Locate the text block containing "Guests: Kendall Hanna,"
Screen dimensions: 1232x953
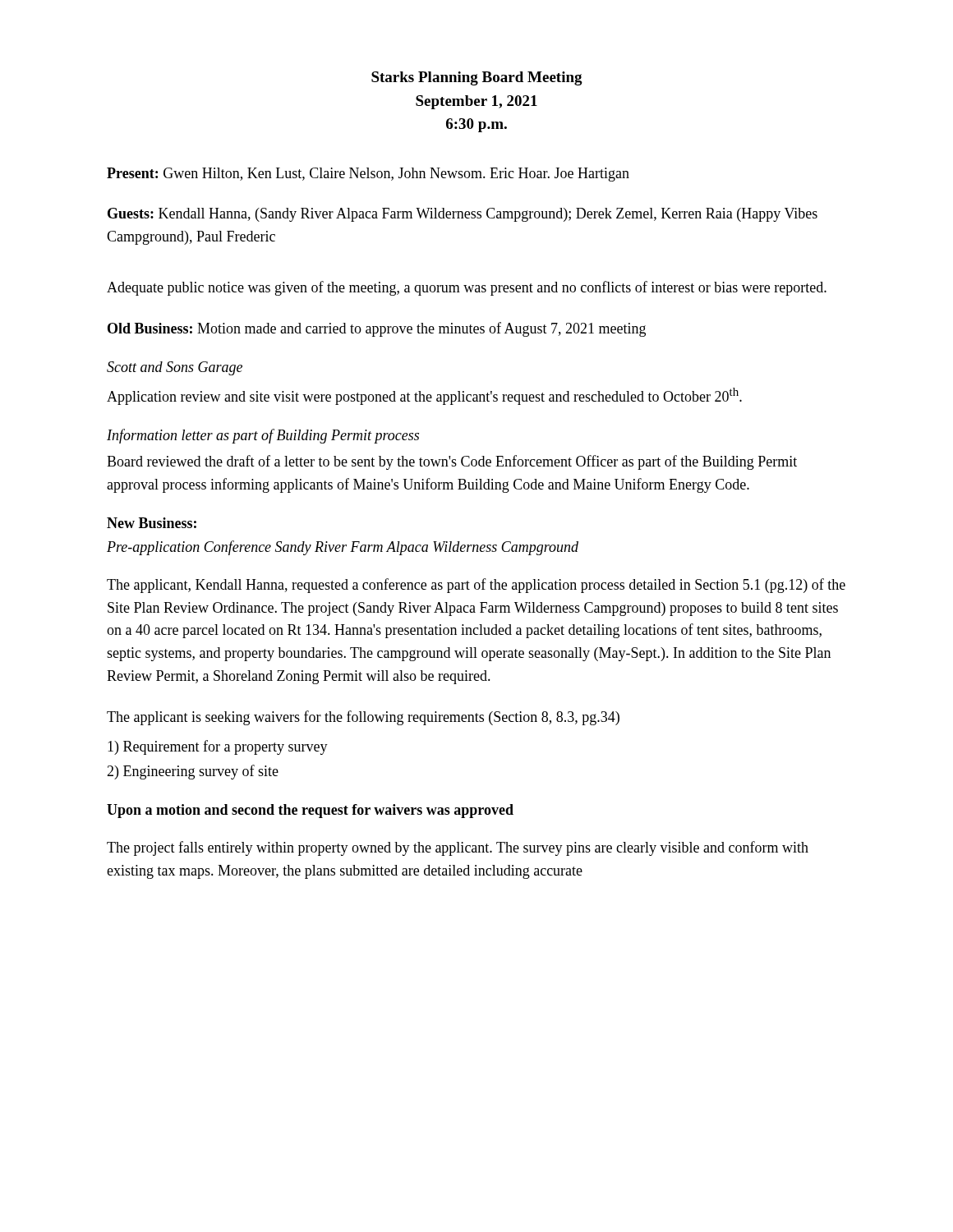tap(462, 225)
